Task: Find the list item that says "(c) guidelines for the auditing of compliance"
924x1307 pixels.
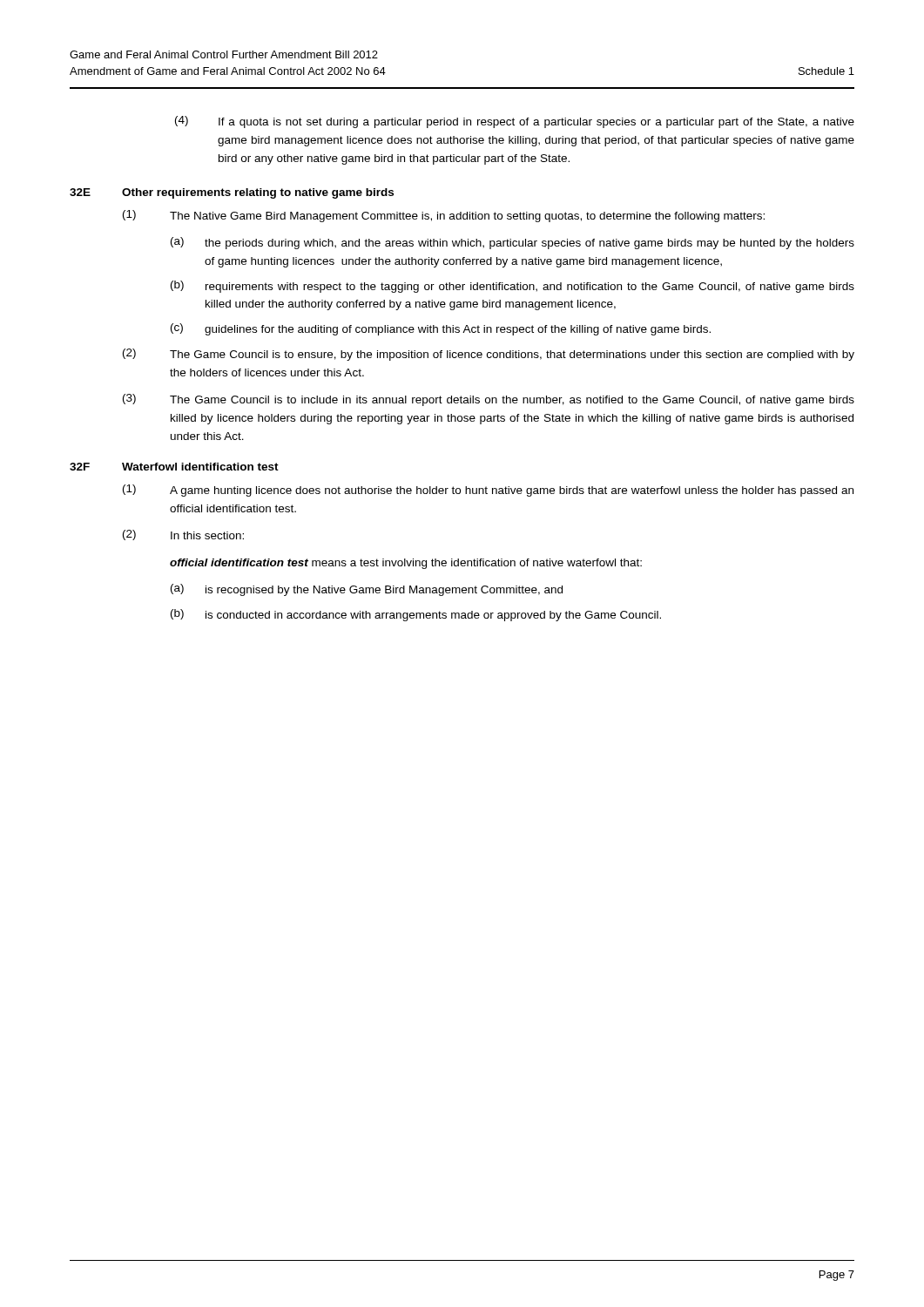Action: [x=512, y=330]
